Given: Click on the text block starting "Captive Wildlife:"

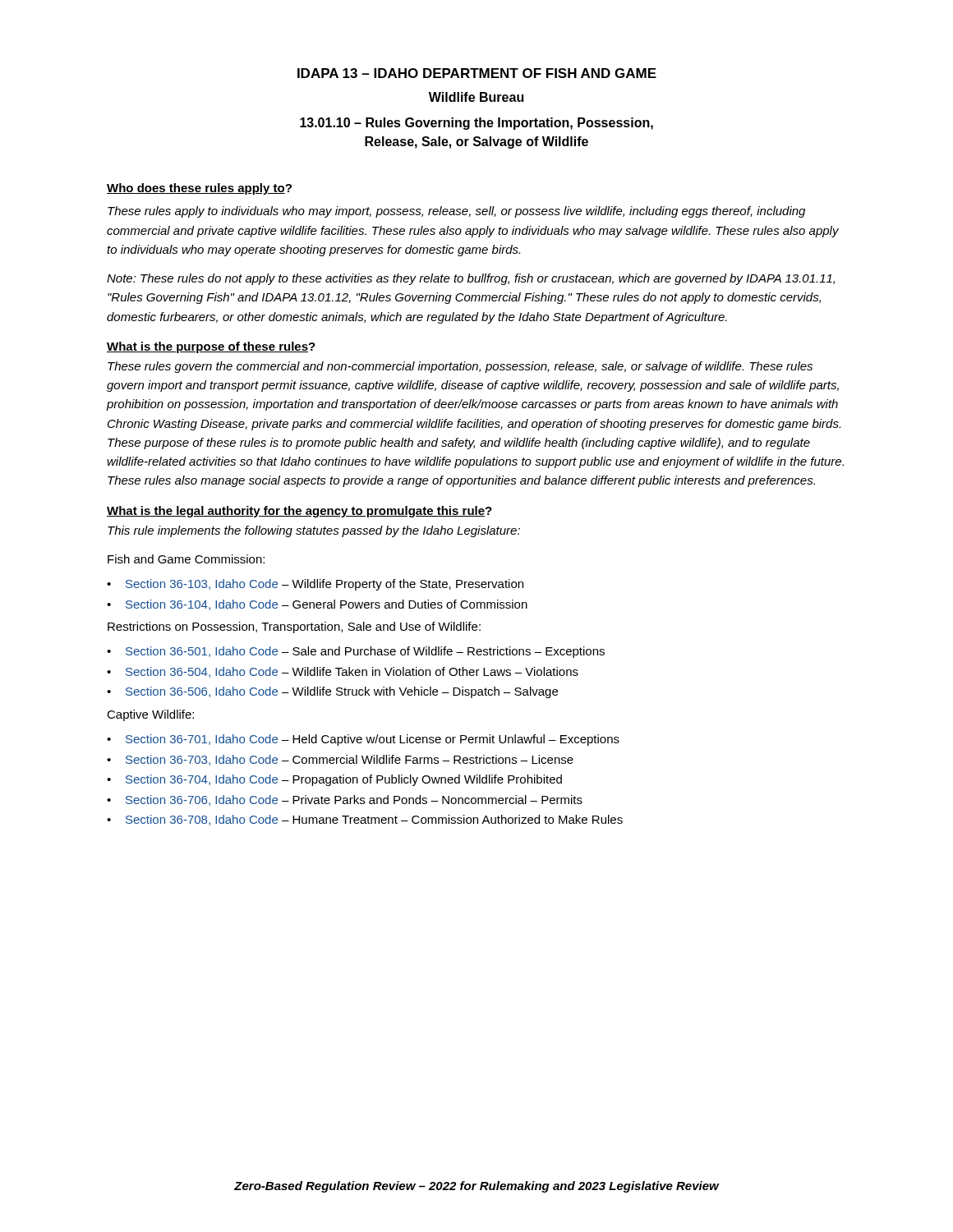Looking at the screenshot, I should click(x=151, y=714).
